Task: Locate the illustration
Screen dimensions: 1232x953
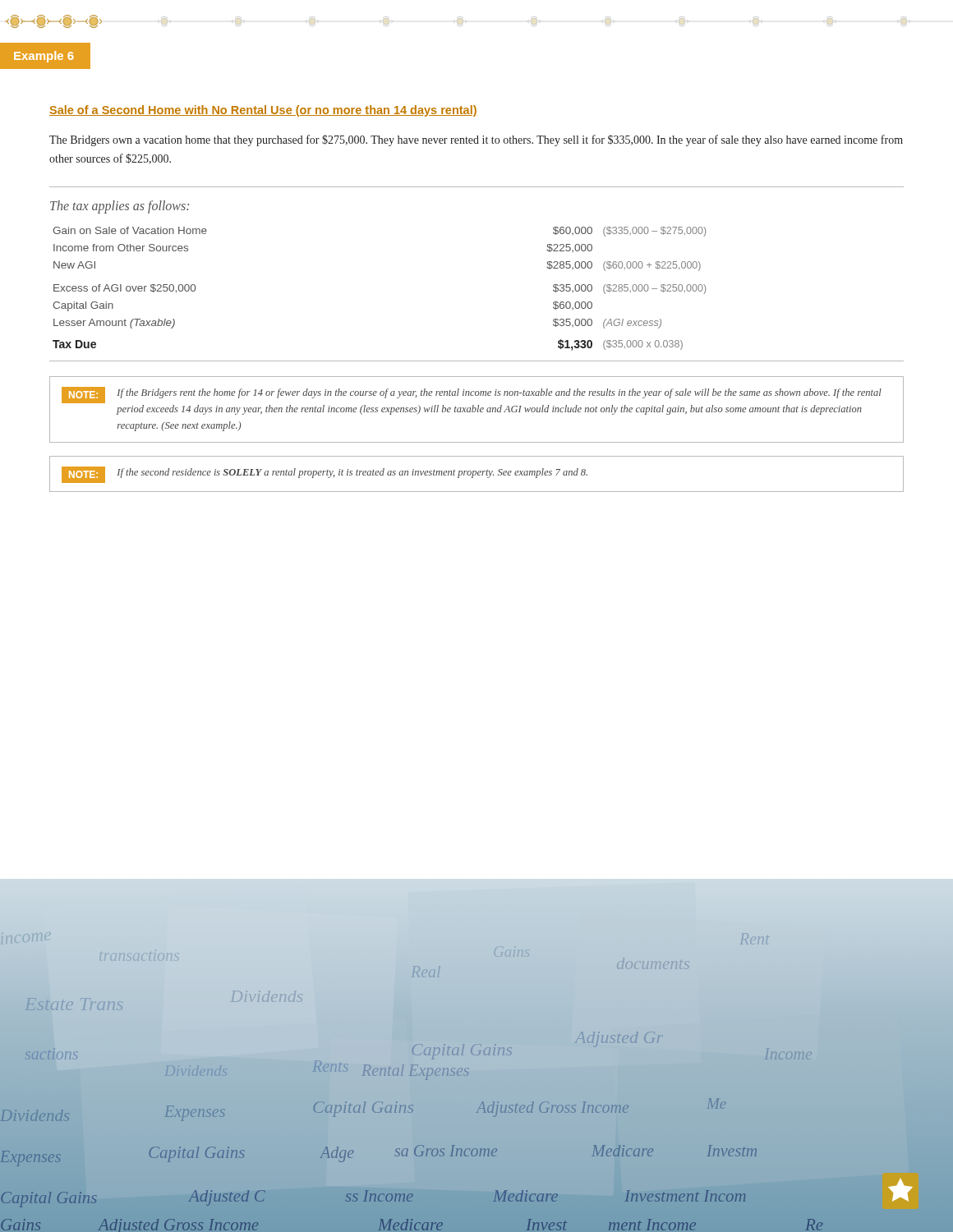Action: 476,1055
